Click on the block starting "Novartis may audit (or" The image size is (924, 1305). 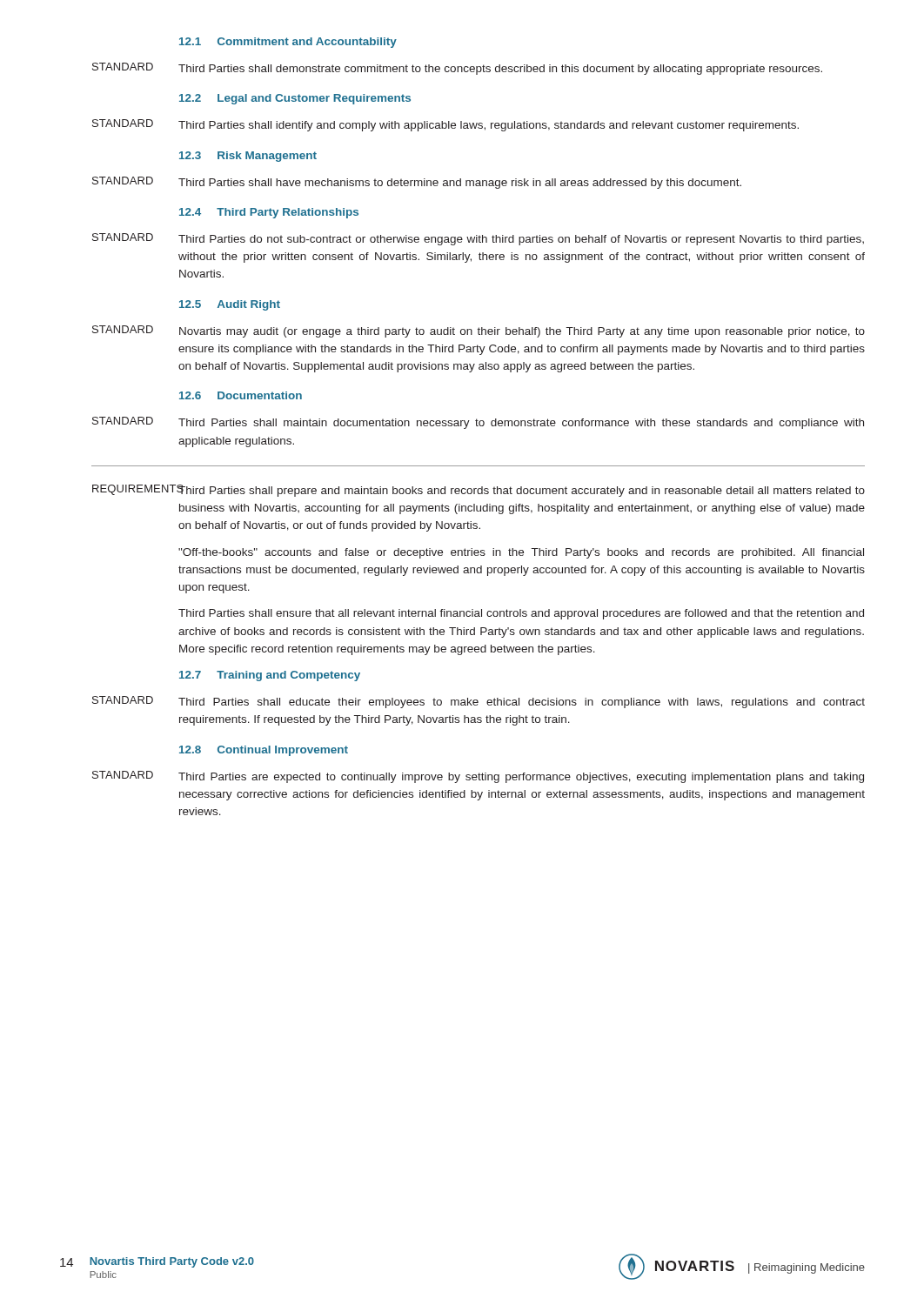pyautogui.click(x=522, y=348)
